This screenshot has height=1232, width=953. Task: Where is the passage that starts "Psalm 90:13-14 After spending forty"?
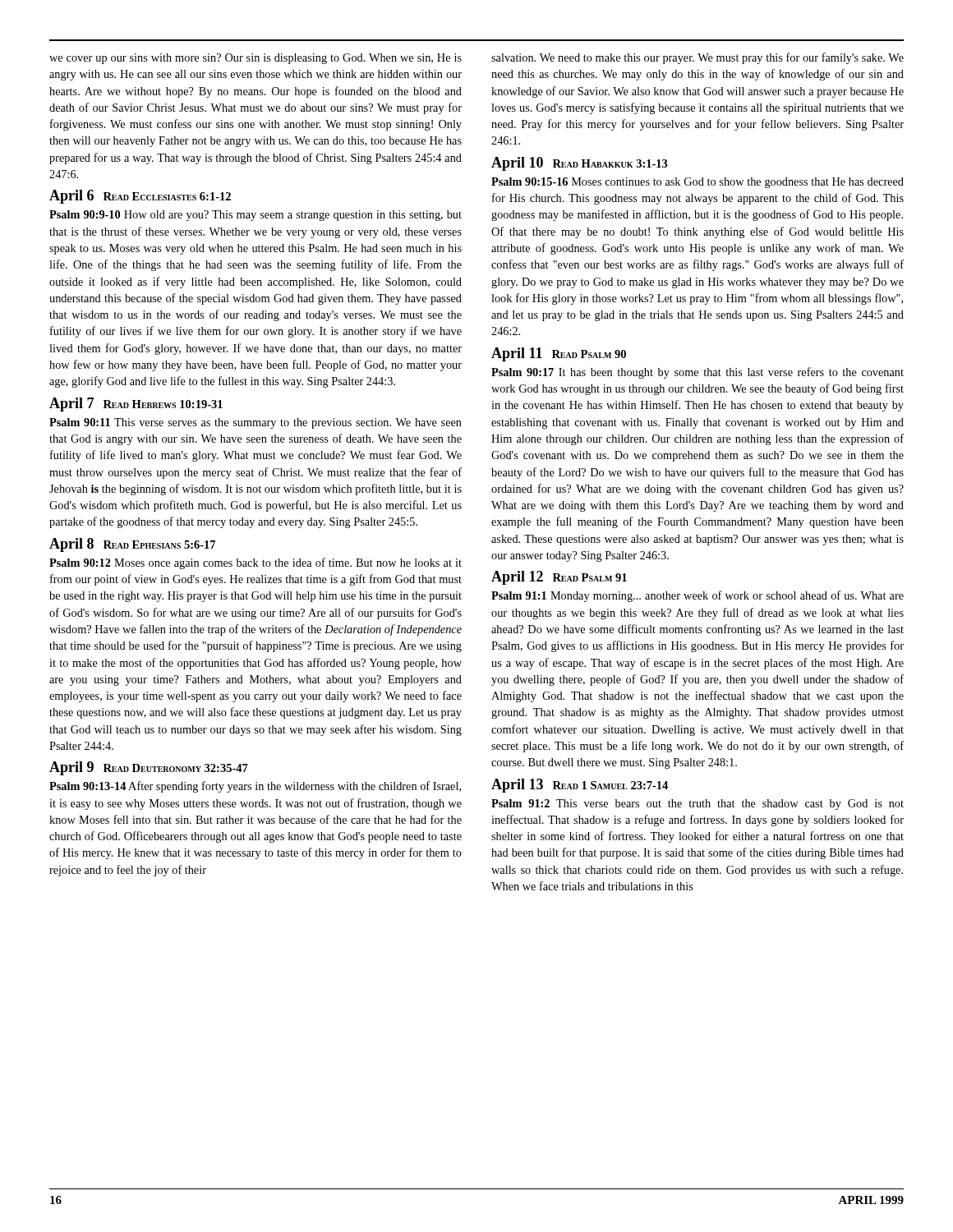click(x=255, y=828)
